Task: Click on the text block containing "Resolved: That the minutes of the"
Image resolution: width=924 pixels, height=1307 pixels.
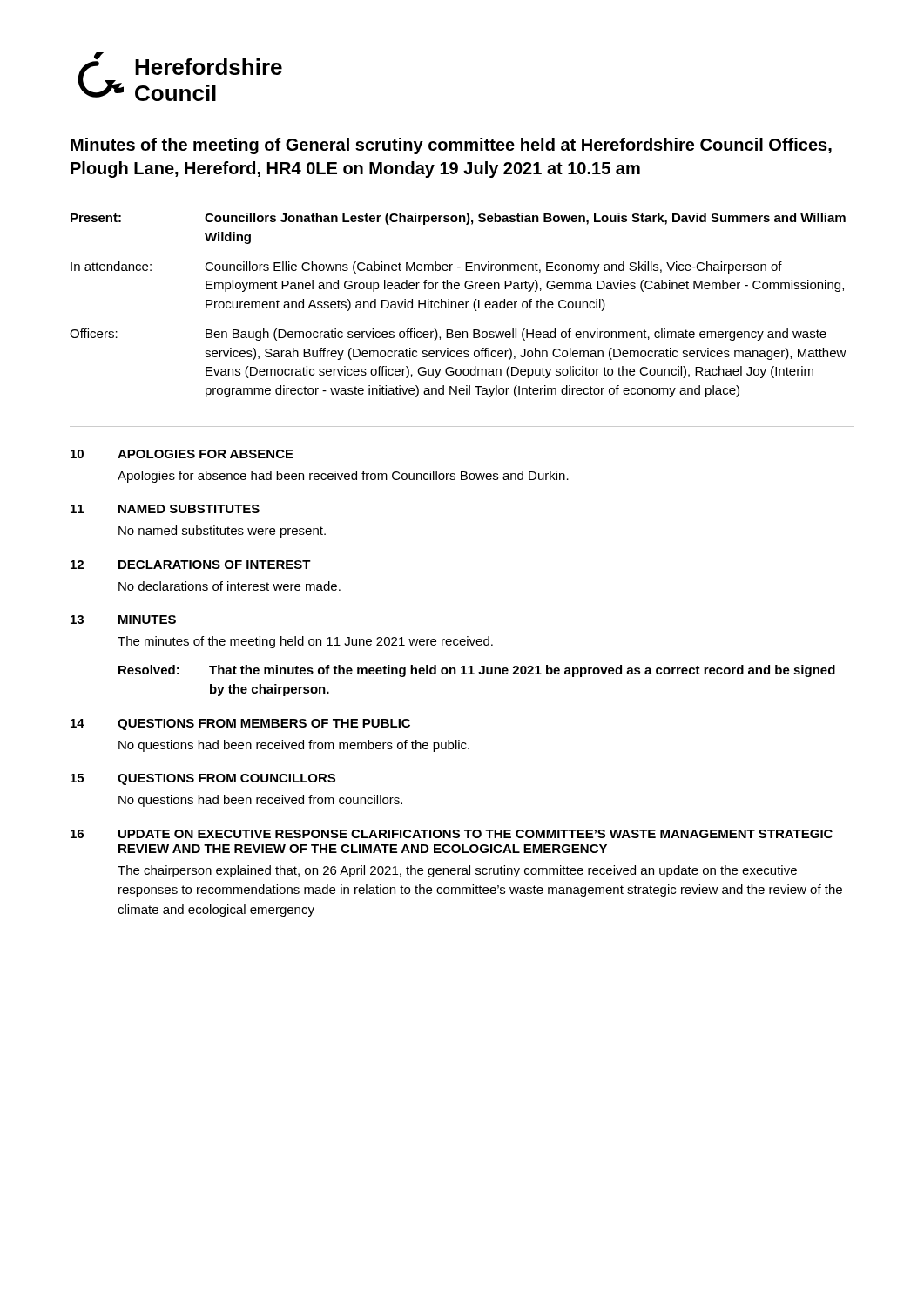Action: [x=486, y=680]
